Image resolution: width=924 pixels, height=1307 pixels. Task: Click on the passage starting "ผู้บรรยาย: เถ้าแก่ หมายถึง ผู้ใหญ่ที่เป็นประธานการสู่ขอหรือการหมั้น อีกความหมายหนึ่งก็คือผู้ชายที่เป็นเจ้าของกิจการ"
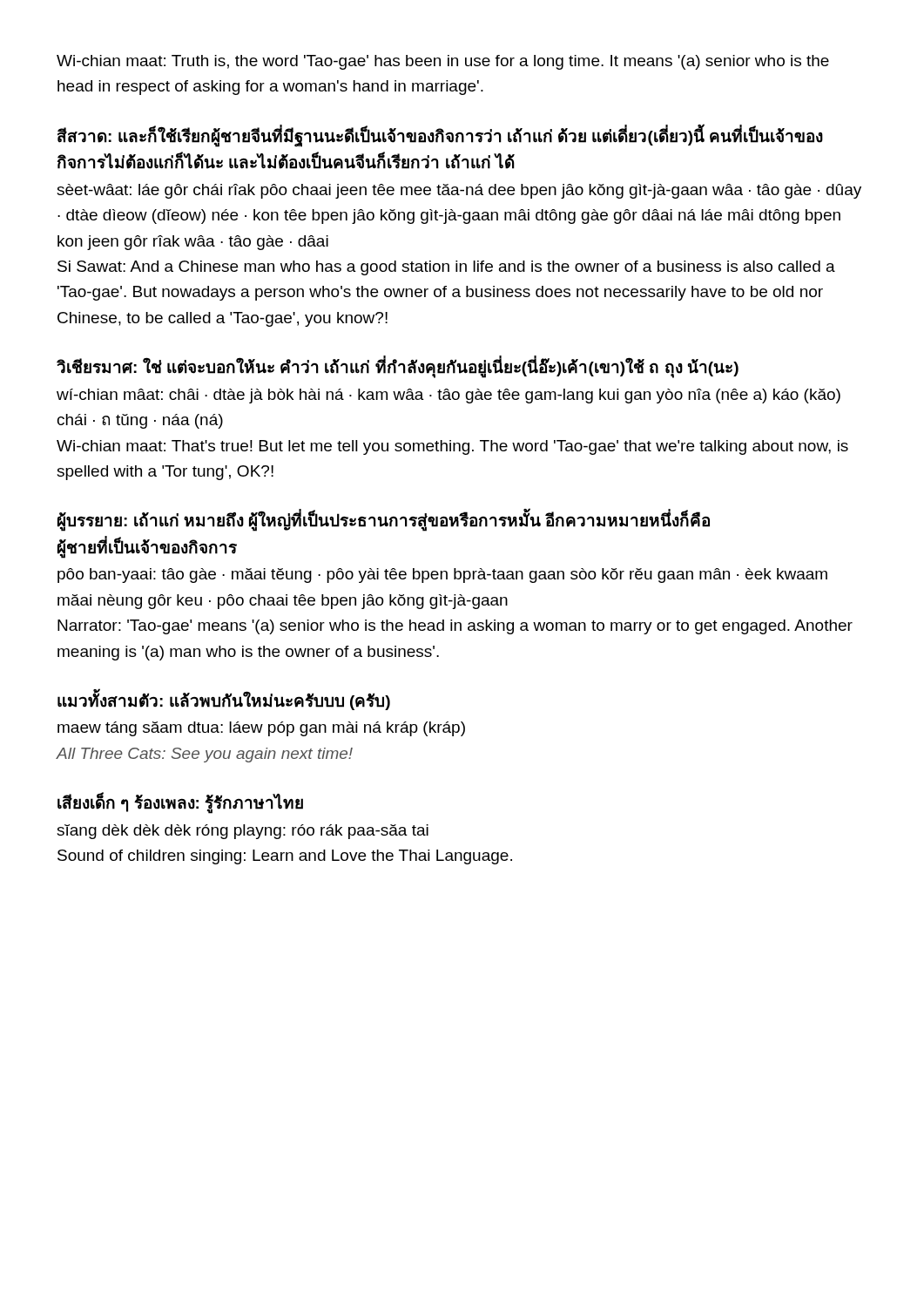click(x=462, y=586)
